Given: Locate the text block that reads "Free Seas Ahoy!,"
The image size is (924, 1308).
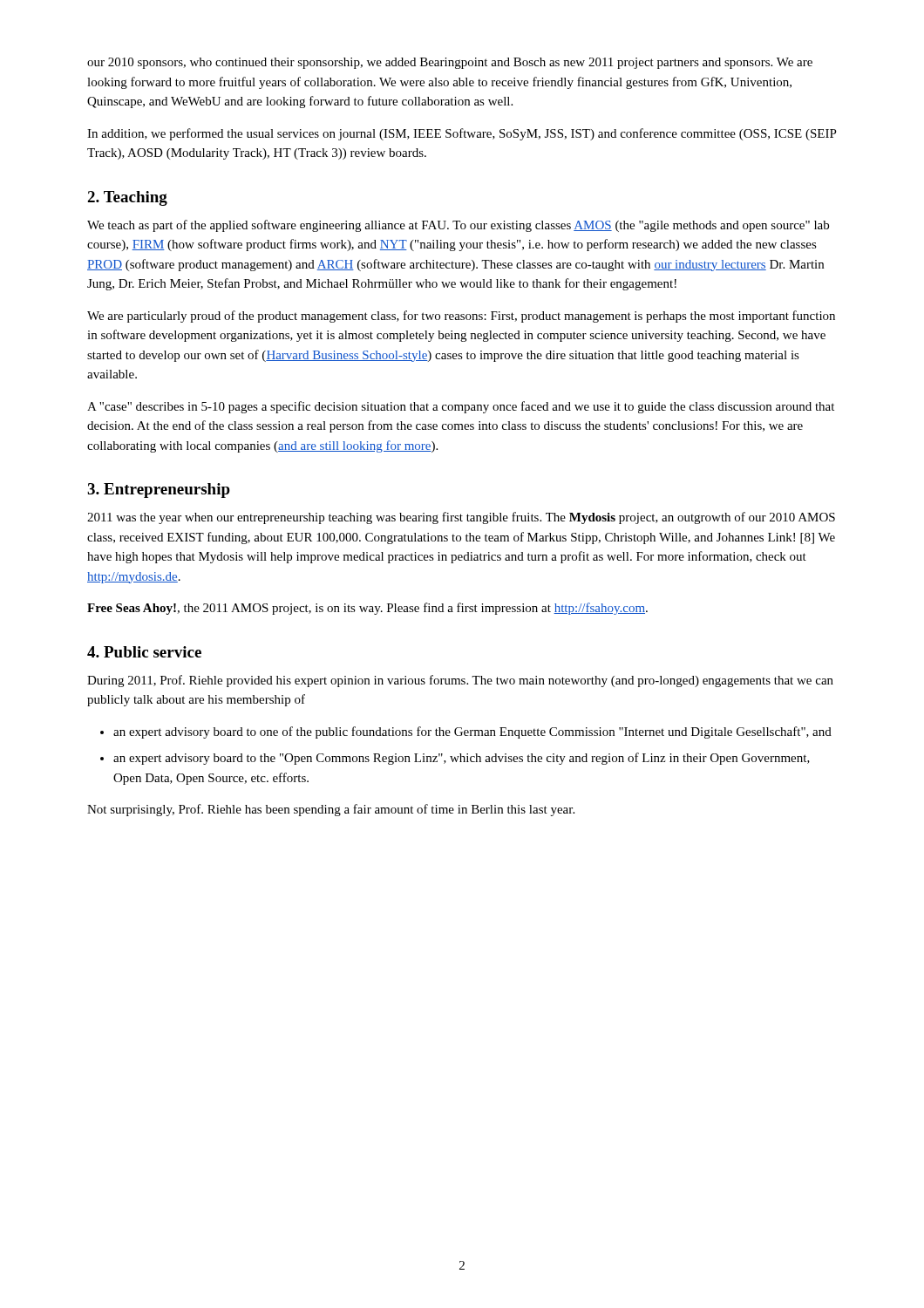Looking at the screenshot, I should click(462, 608).
